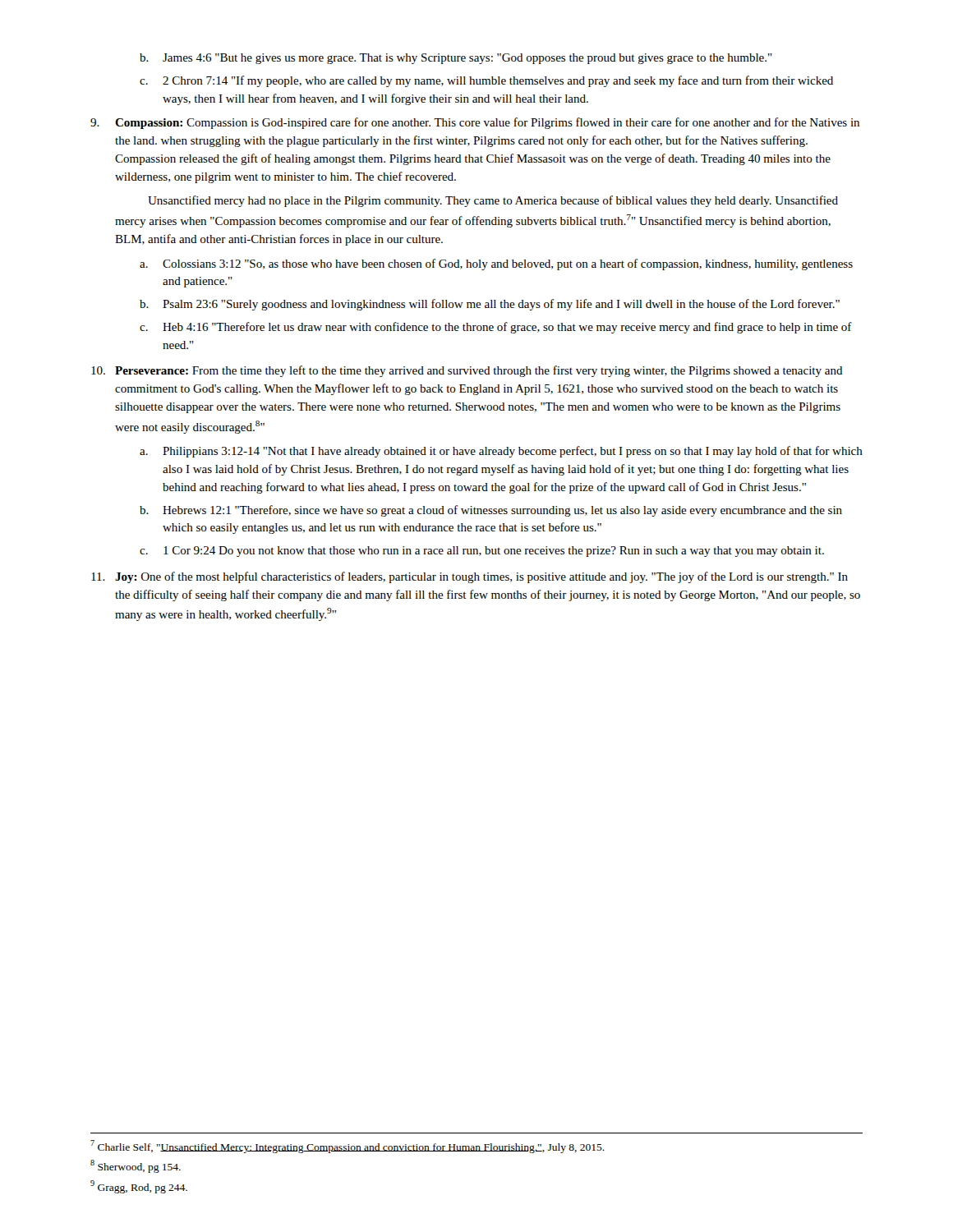Image resolution: width=953 pixels, height=1232 pixels.
Task: Point to the block beginning "b. James 4:6 "But he gives us"
Action: [x=456, y=58]
